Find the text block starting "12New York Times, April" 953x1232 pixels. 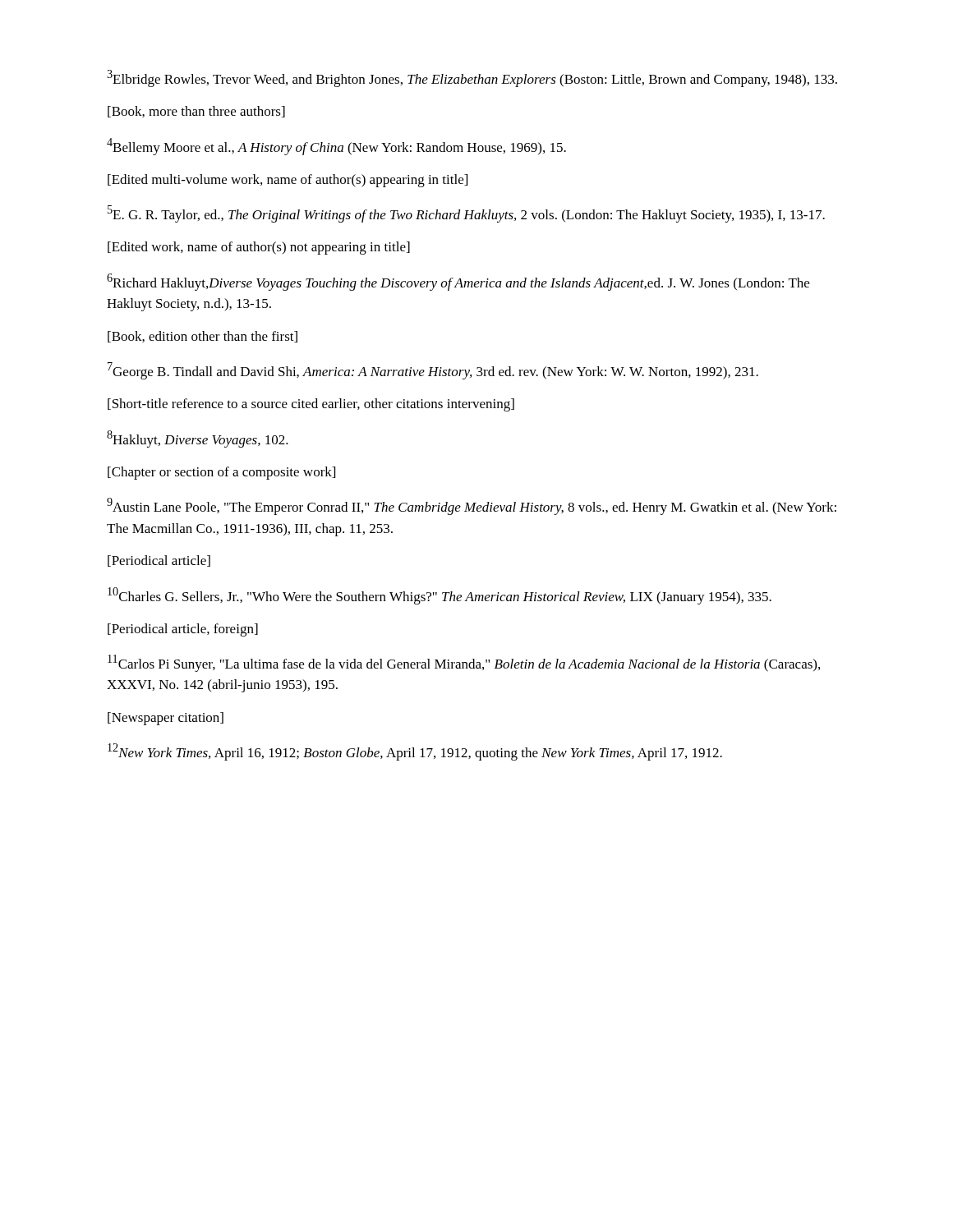(476, 752)
